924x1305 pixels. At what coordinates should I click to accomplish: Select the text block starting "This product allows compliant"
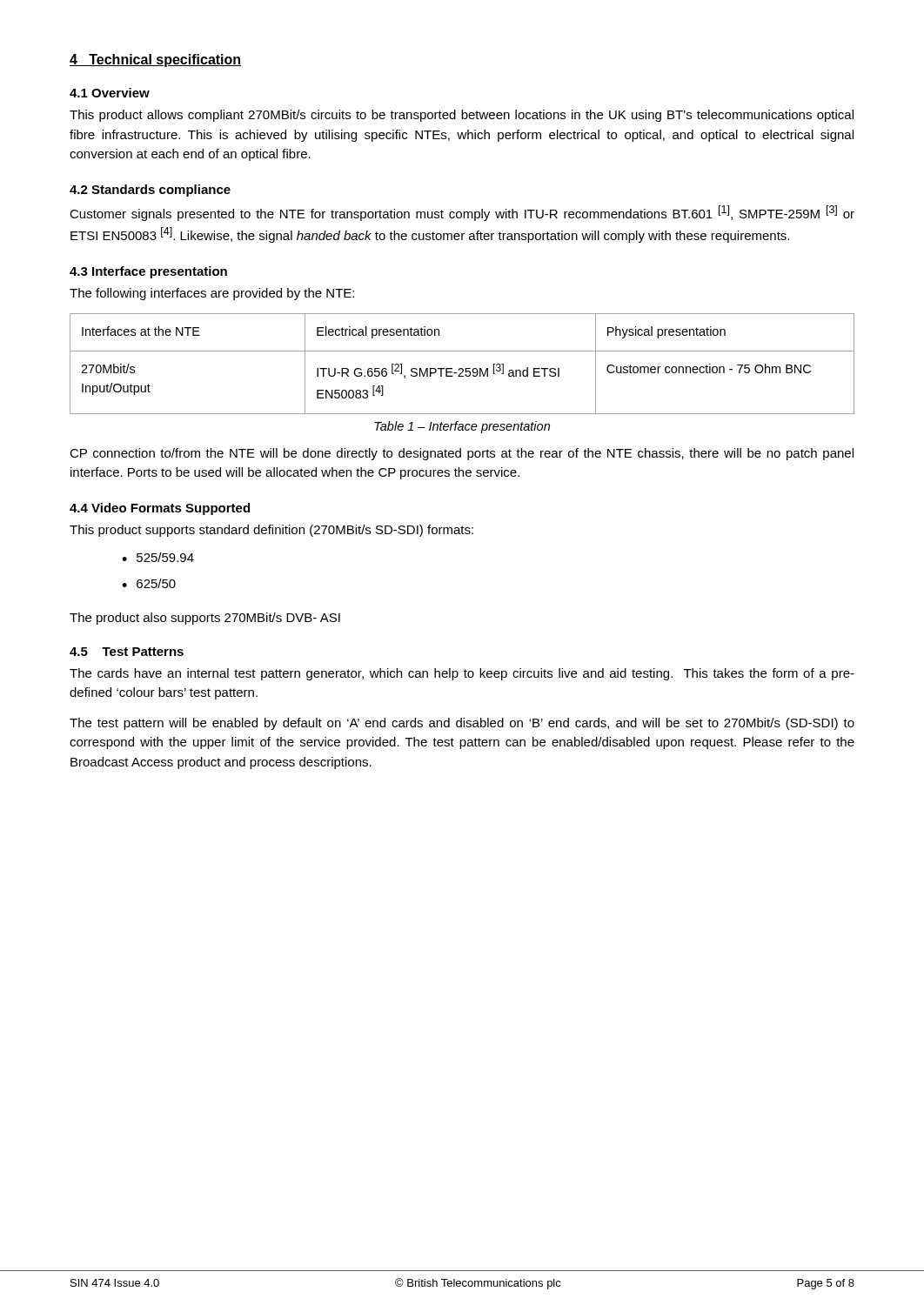click(x=462, y=135)
